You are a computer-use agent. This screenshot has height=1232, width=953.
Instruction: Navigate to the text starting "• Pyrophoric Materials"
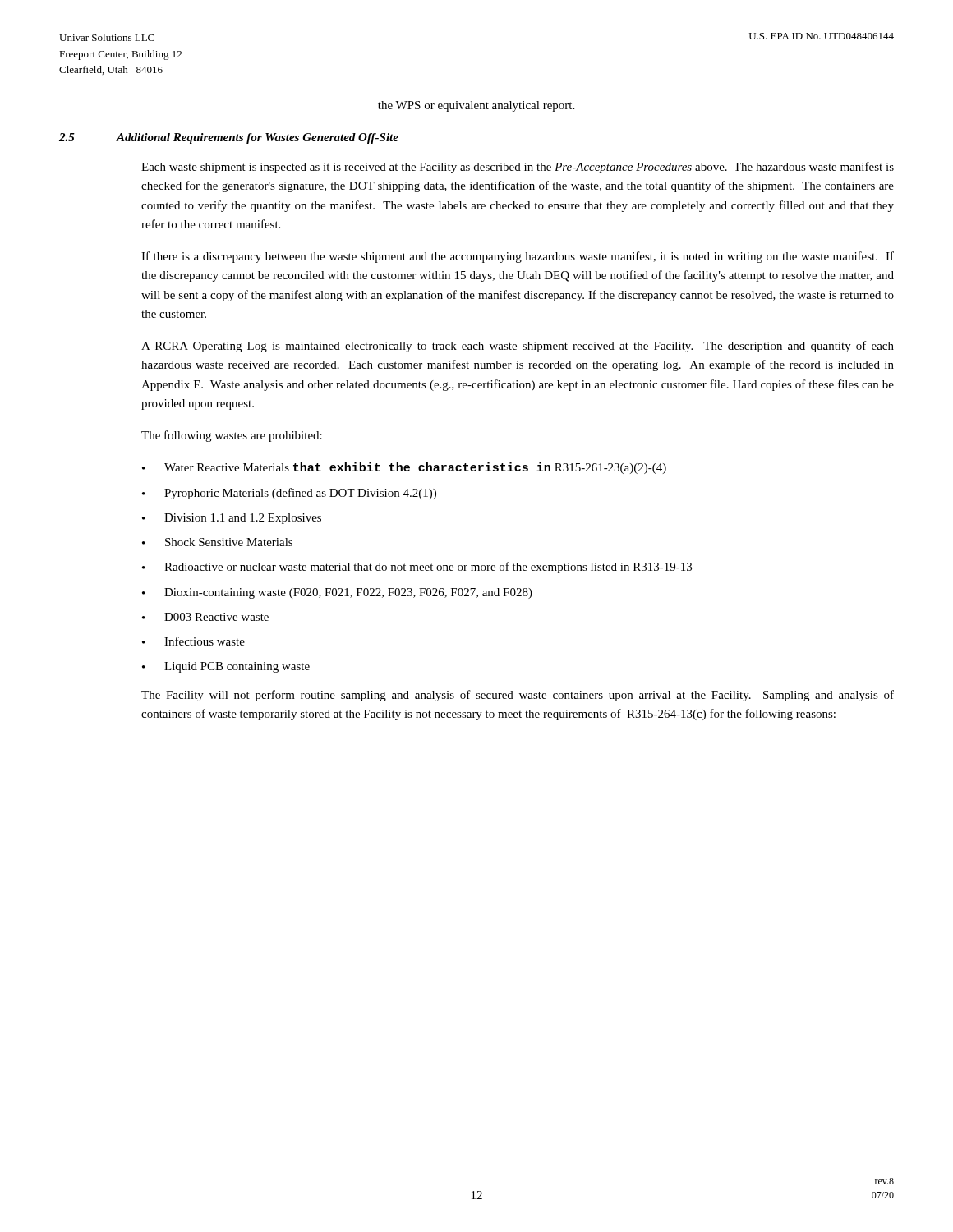(x=289, y=494)
